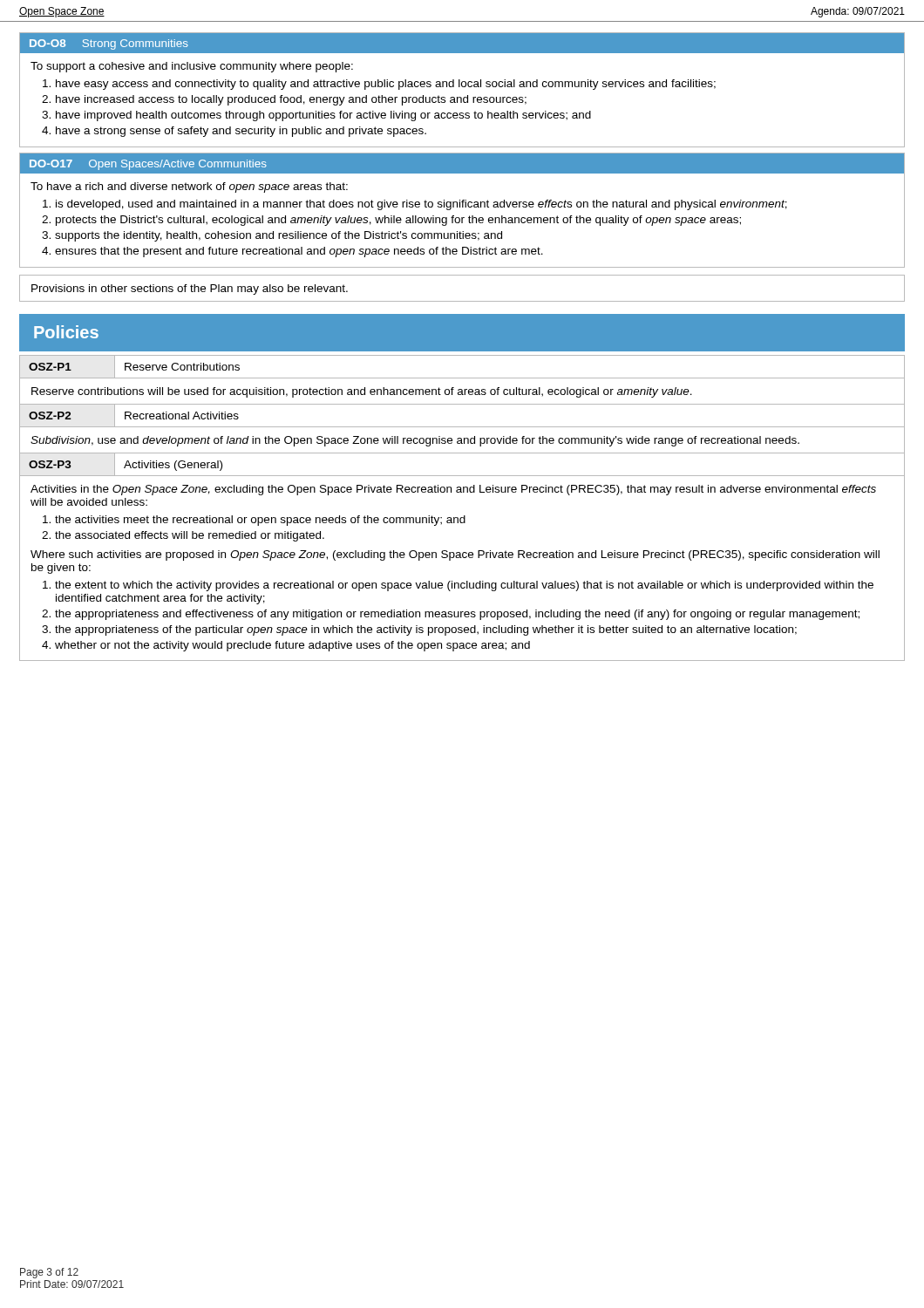This screenshot has width=924, height=1308.
Task: Find the title
Action: (x=66, y=332)
